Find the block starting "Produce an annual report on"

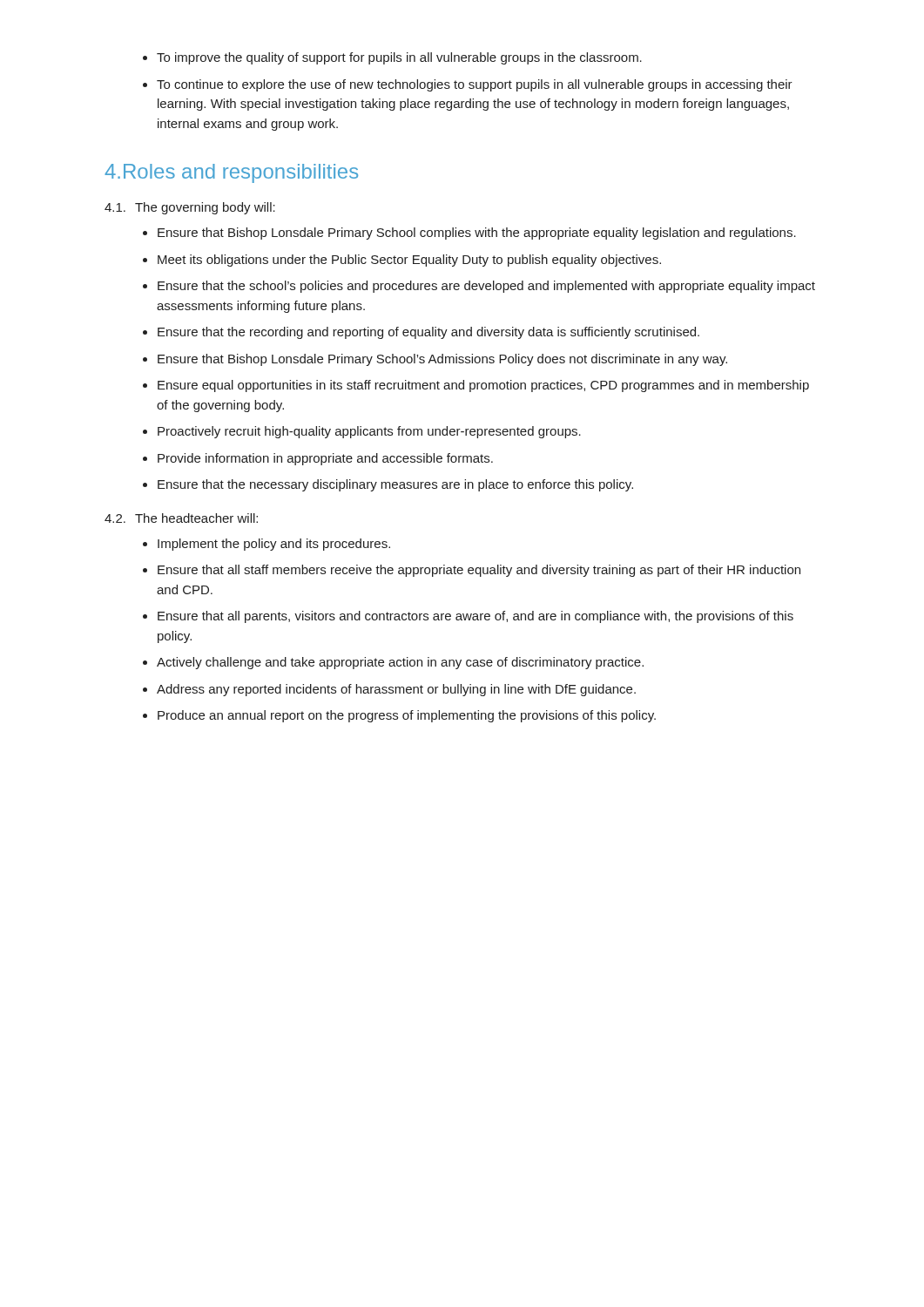[488, 716]
